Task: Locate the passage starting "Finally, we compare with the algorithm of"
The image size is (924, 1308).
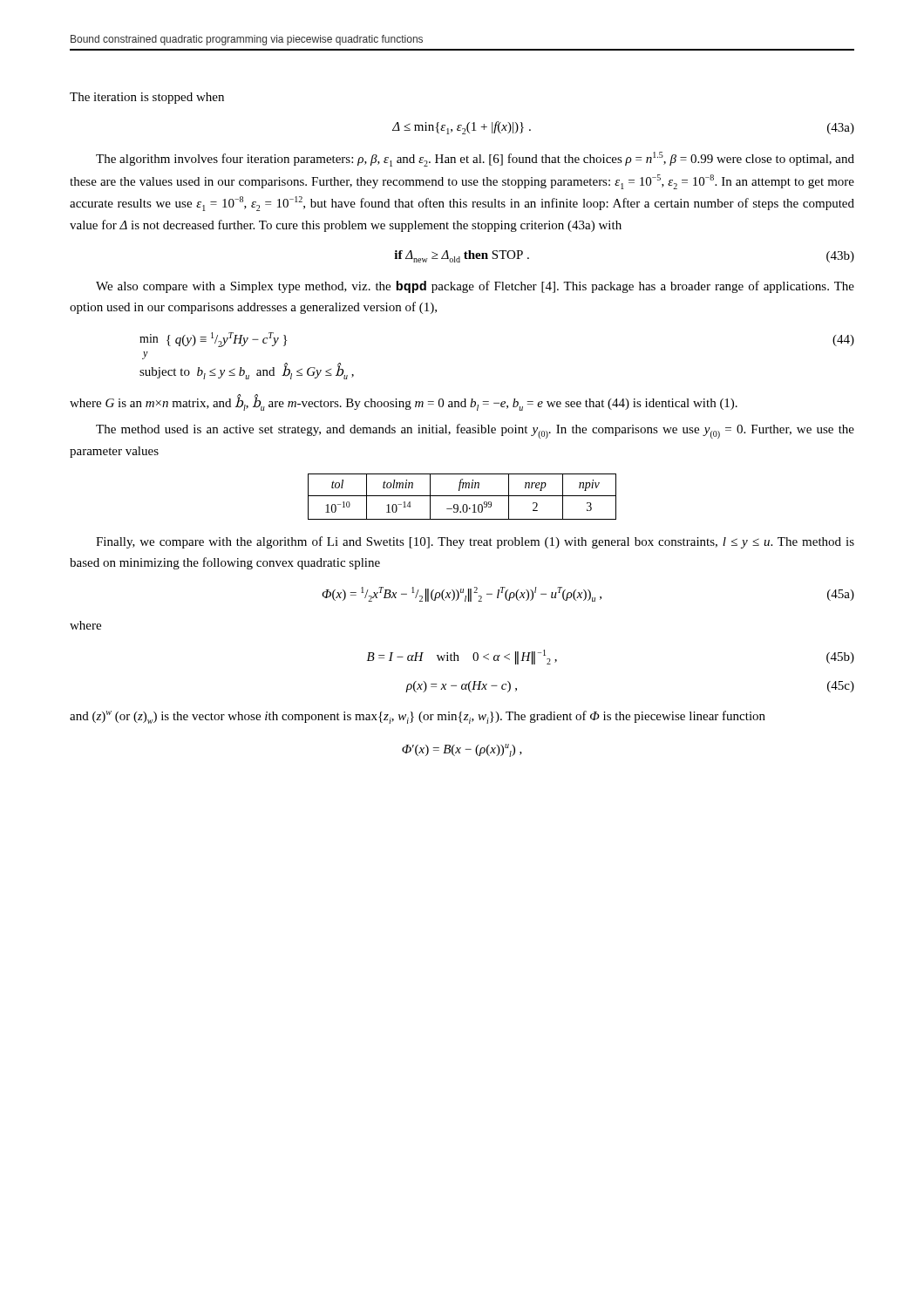Action: (462, 552)
